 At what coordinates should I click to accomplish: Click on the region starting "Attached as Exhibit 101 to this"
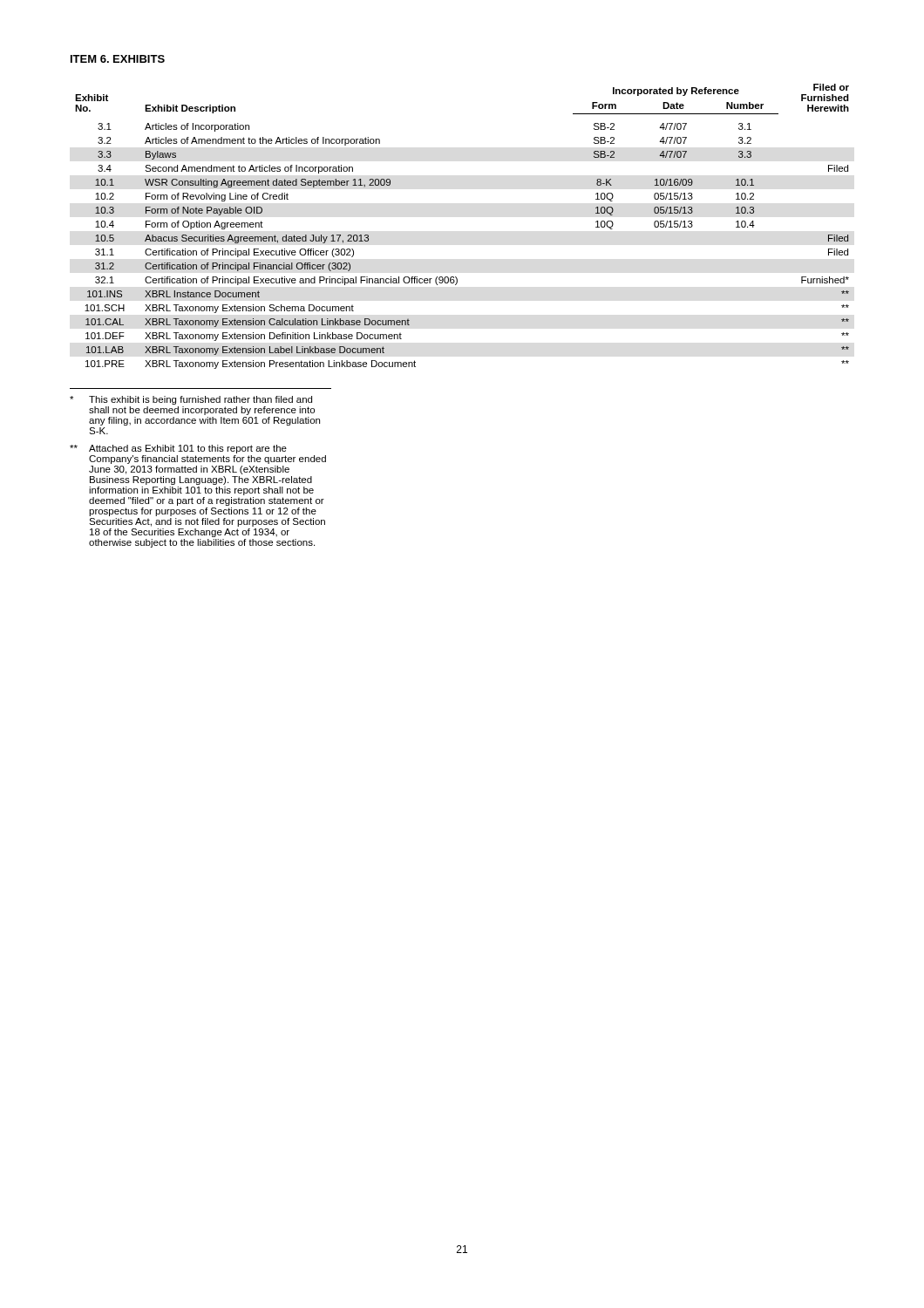point(201,495)
